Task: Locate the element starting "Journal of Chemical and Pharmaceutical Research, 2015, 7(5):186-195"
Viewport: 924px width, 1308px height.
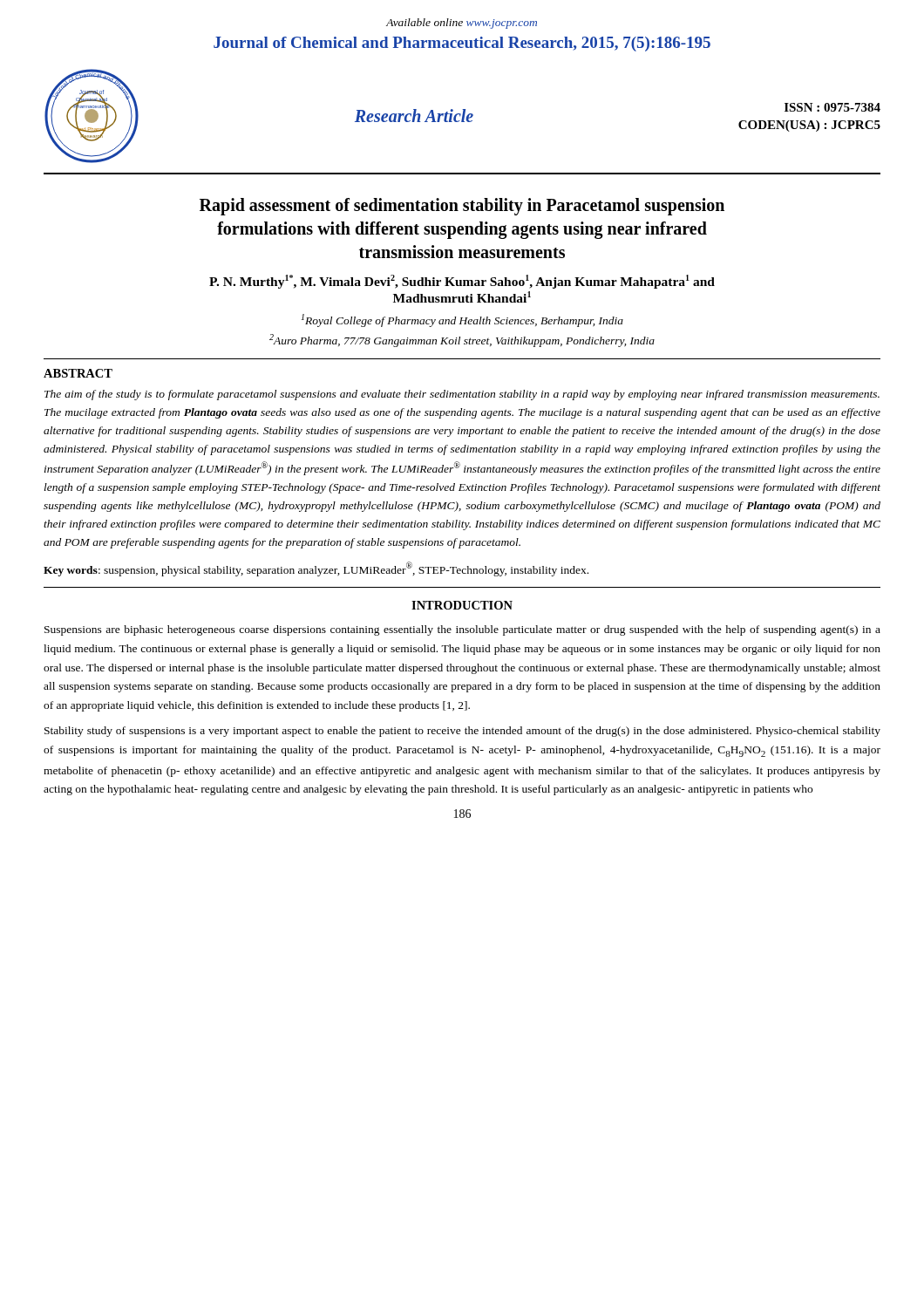Action: coord(462,42)
